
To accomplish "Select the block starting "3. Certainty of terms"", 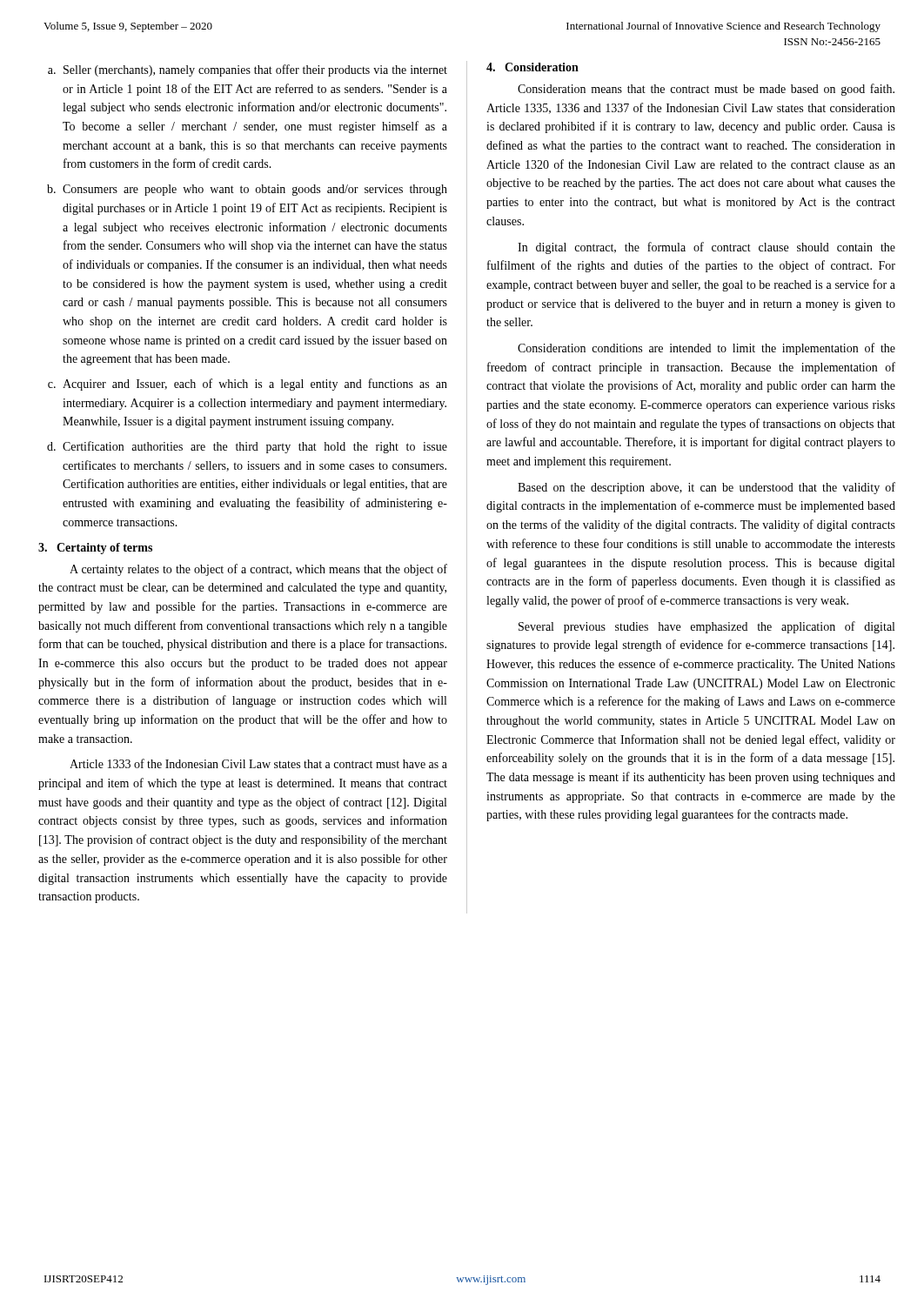I will [x=95, y=547].
